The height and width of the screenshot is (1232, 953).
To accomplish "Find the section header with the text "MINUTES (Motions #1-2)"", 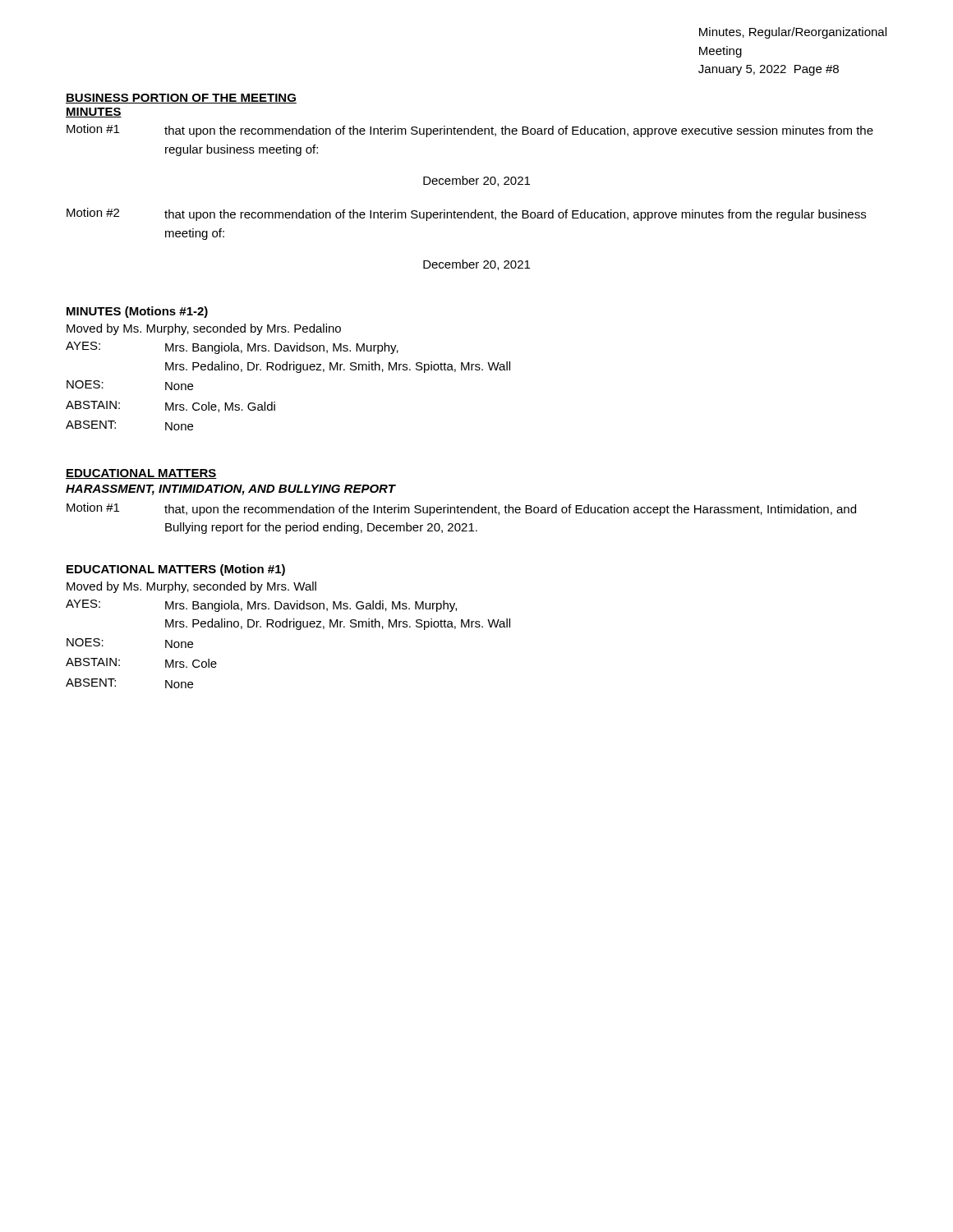I will [x=137, y=311].
